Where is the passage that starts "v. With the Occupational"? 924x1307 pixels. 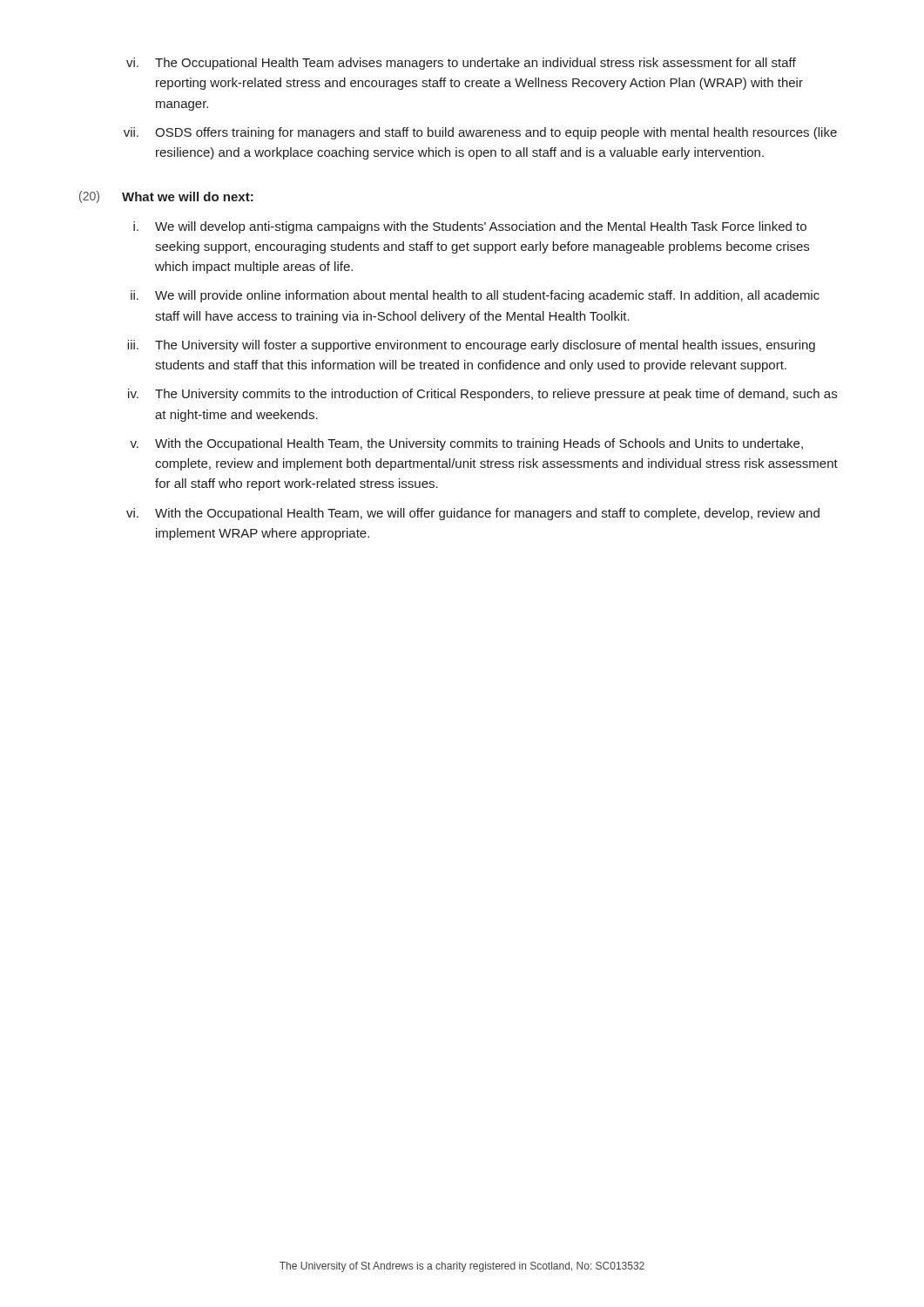click(x=462, y=463)
